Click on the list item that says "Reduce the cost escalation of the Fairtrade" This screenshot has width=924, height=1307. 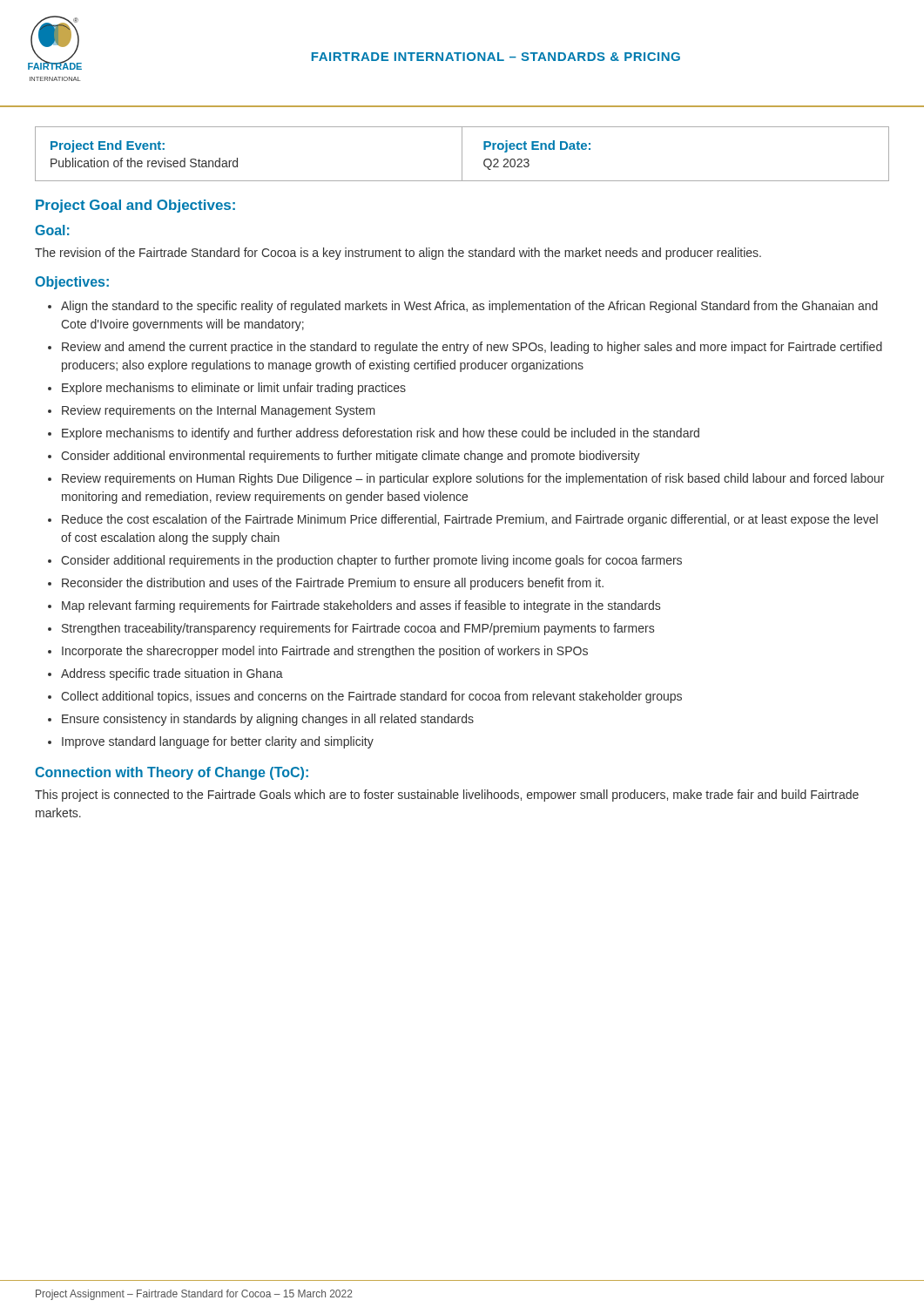[470, 528]
